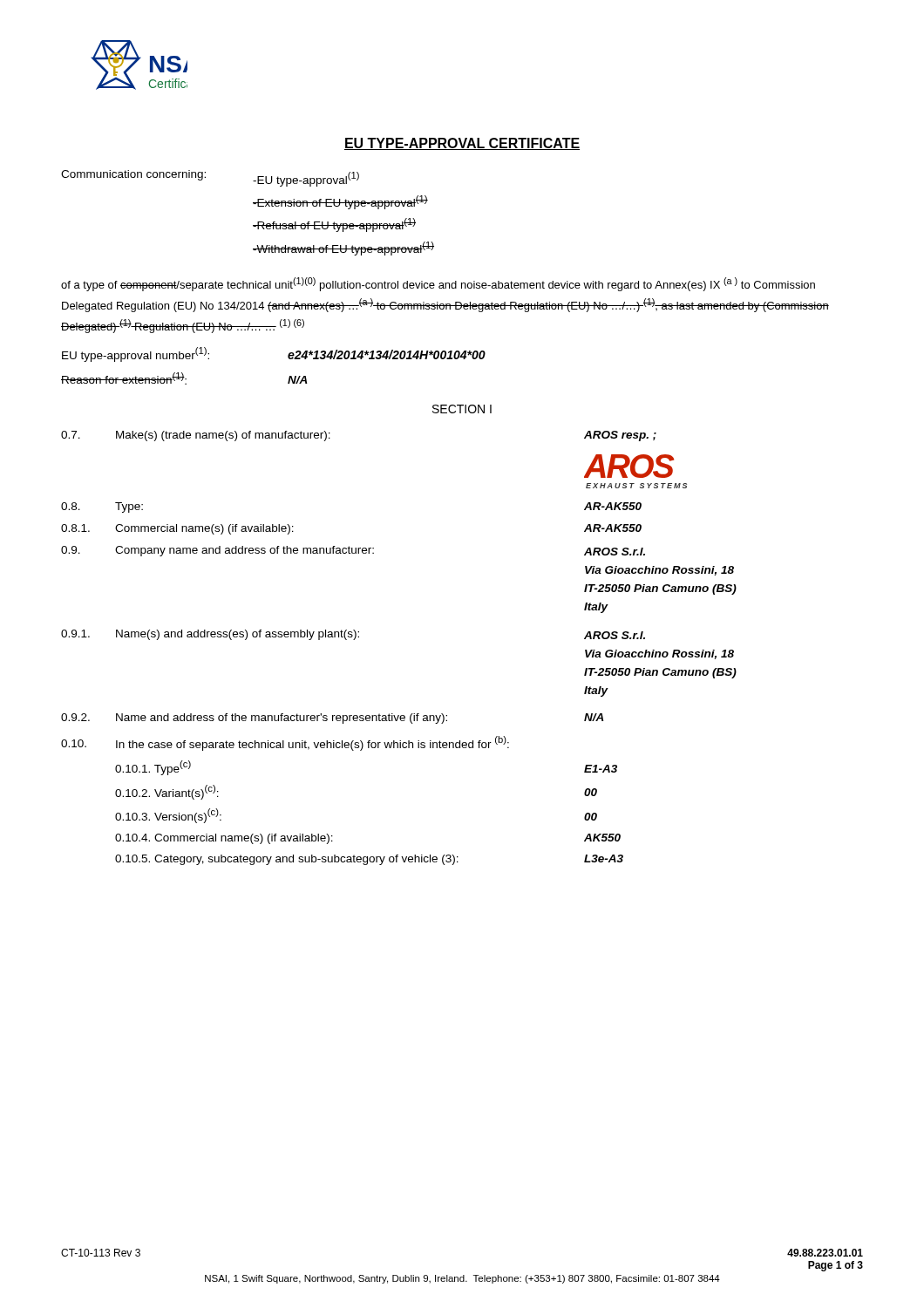Navigate to the region starting "9.2. Name and address of"
Image resolution: width=924 pixels, height=1308 pixels.
333,719
